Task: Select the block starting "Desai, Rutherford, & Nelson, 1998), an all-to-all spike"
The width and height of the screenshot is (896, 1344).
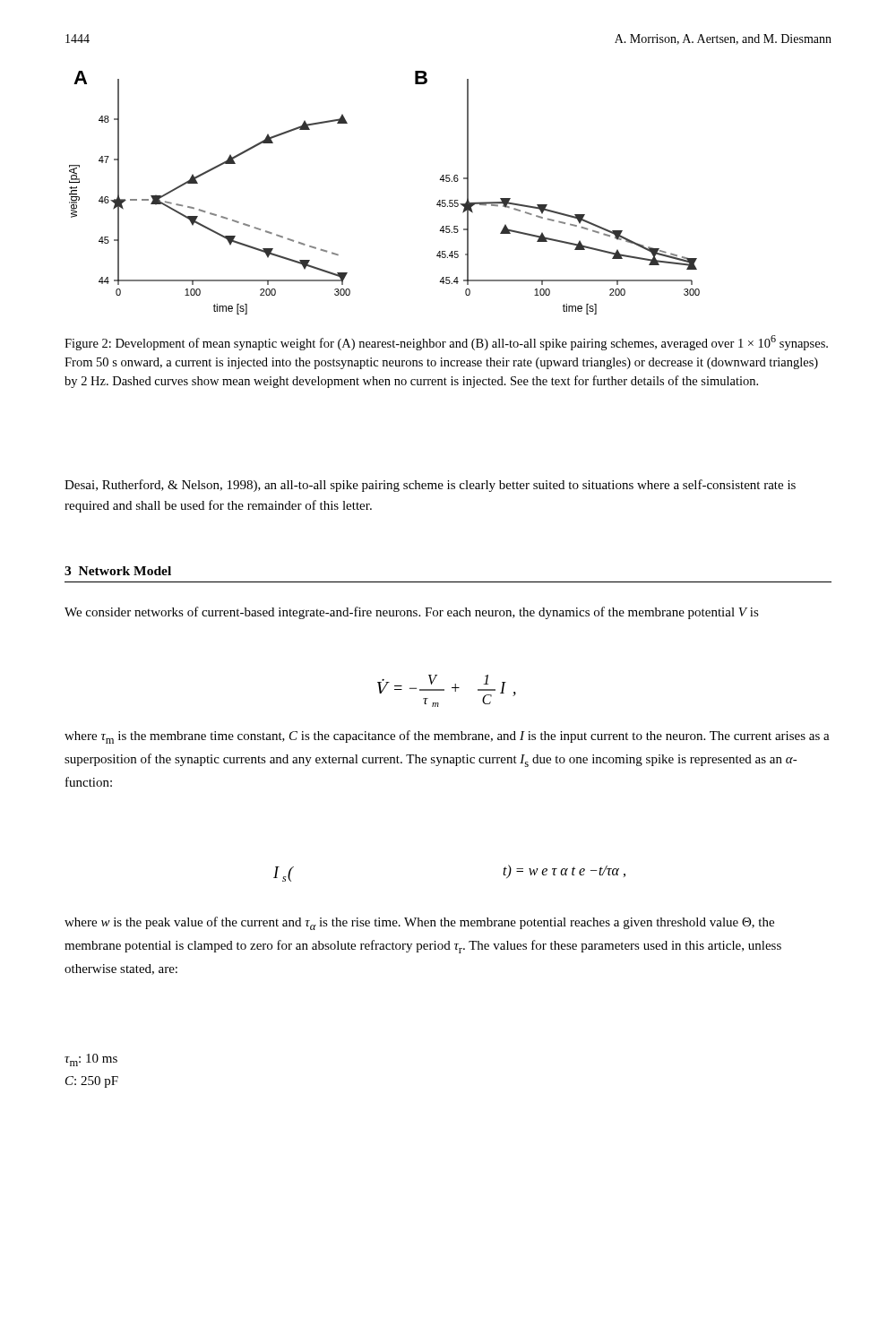Action: [x=430, y=495]
